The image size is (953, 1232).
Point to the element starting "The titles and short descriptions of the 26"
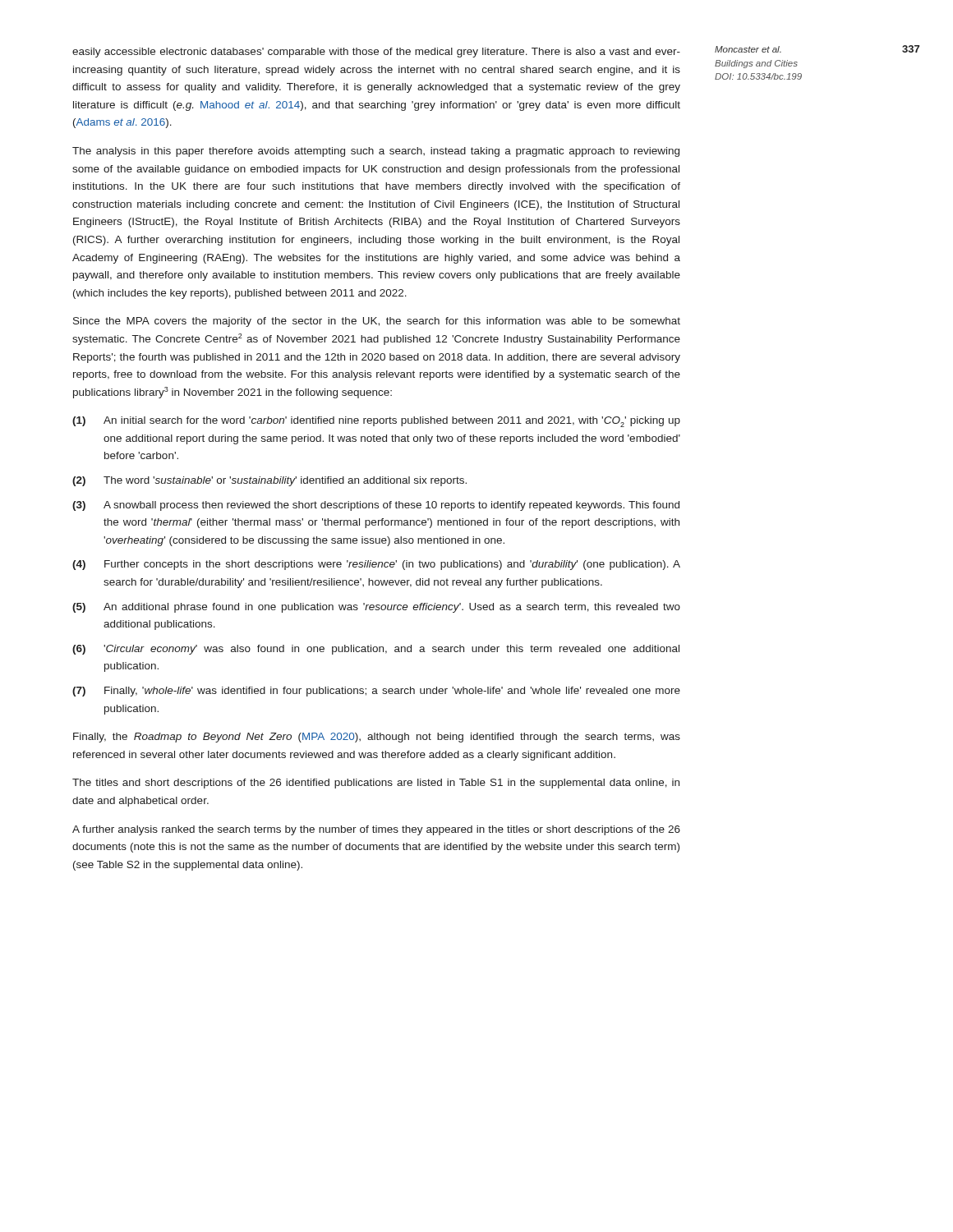click(376, 792)
